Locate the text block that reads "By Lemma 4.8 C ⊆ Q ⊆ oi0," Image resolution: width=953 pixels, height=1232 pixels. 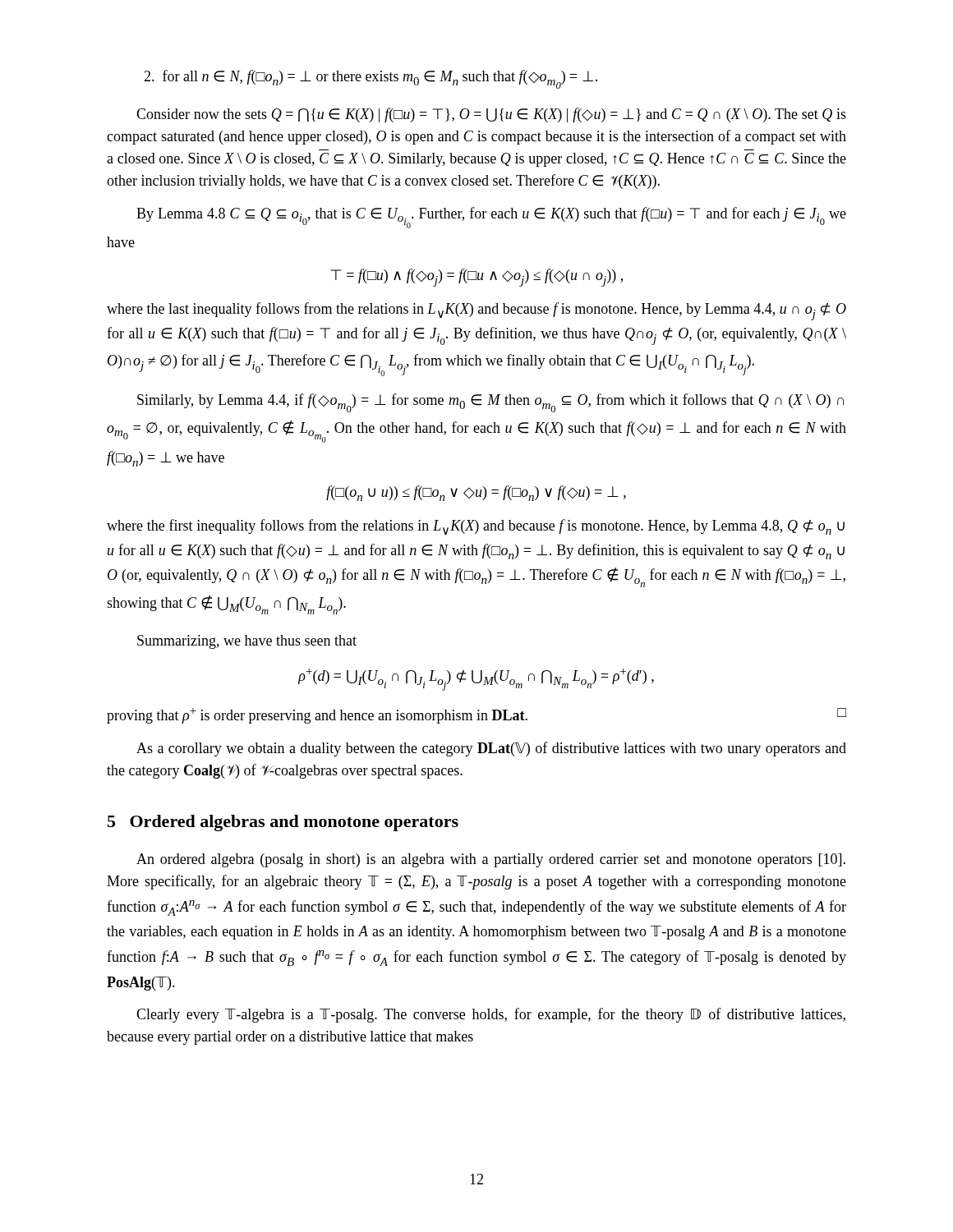(x=476, y=228)
